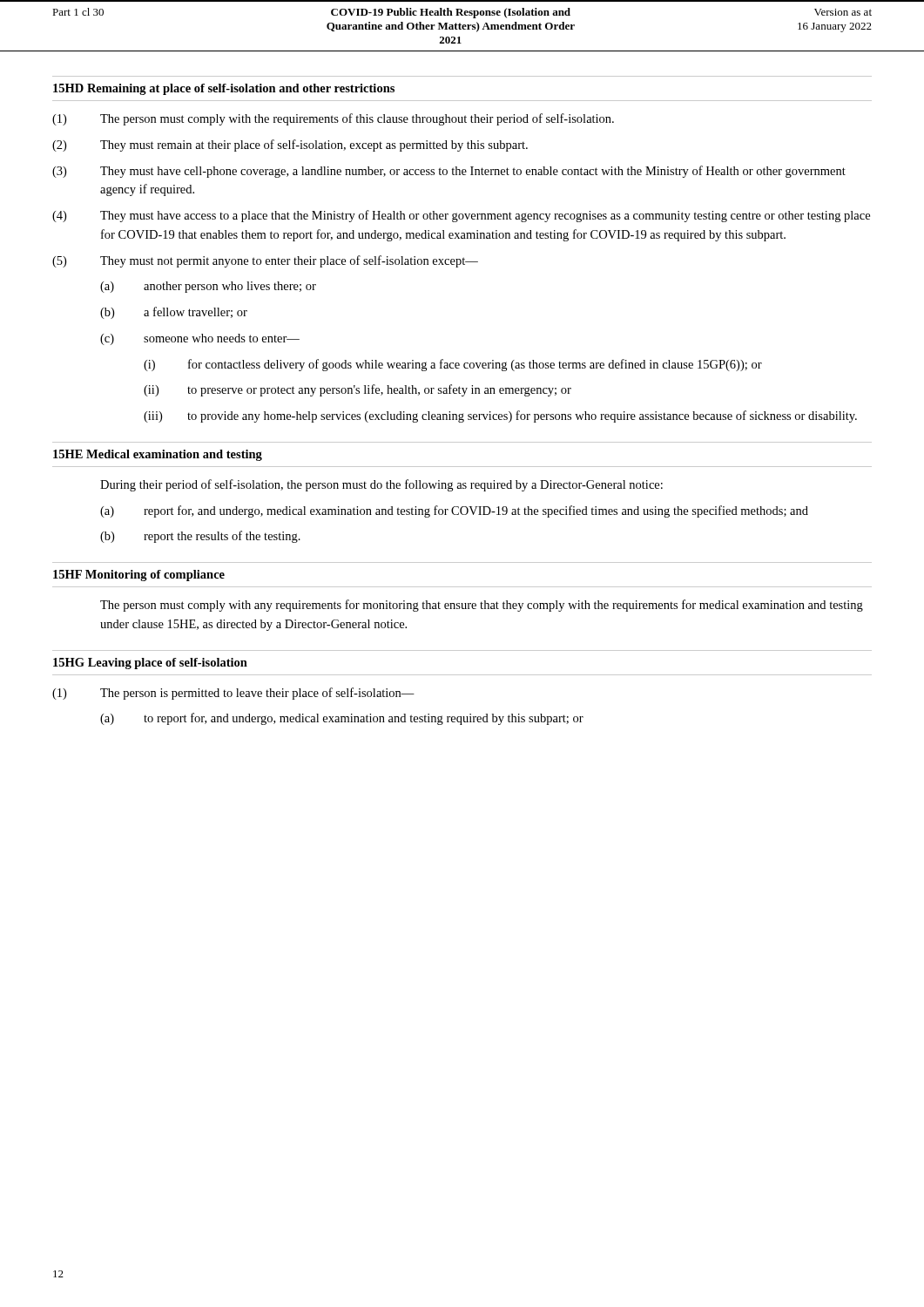Click on the element starting "(4) They must have access to a"
The image size is (924, 1307).
(x=462, y=225)
